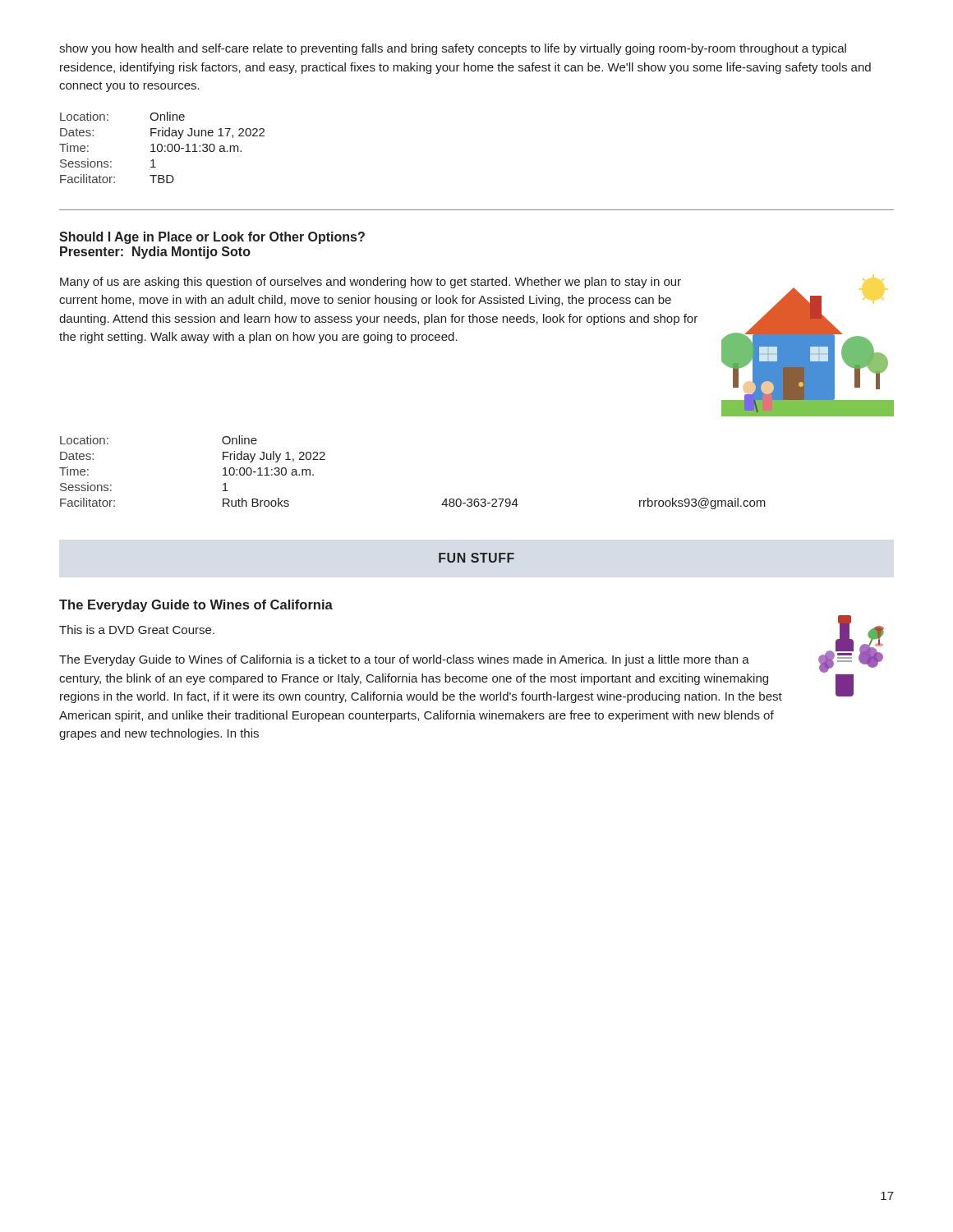Point to the region starting "Should I Age in Place"
Image resolution: width=953 pixels, height=1232 pixels.
(x=212, y=244)
